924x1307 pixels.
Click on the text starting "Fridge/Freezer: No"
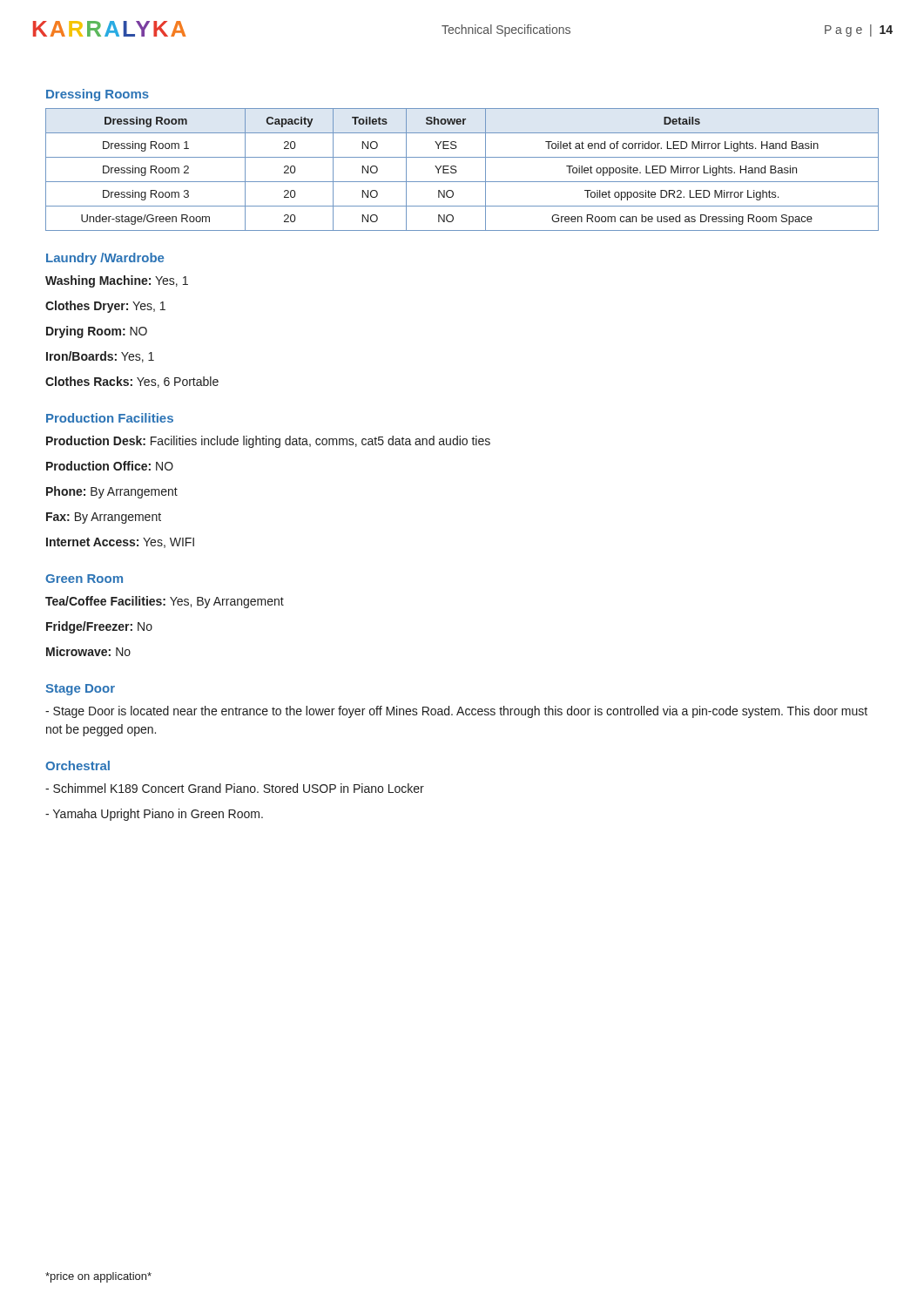(99, 627)
